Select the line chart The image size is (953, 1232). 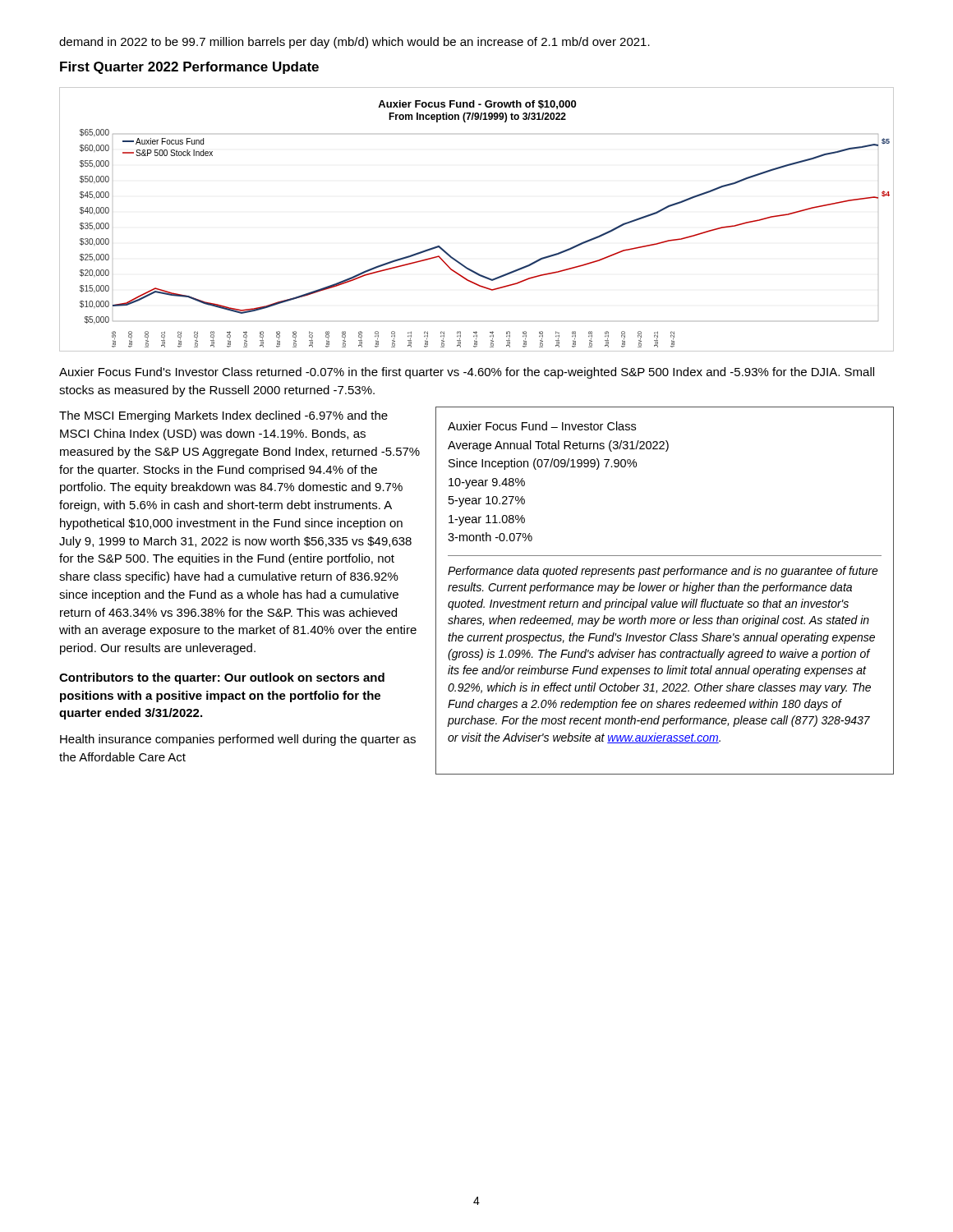coord(476,219)
